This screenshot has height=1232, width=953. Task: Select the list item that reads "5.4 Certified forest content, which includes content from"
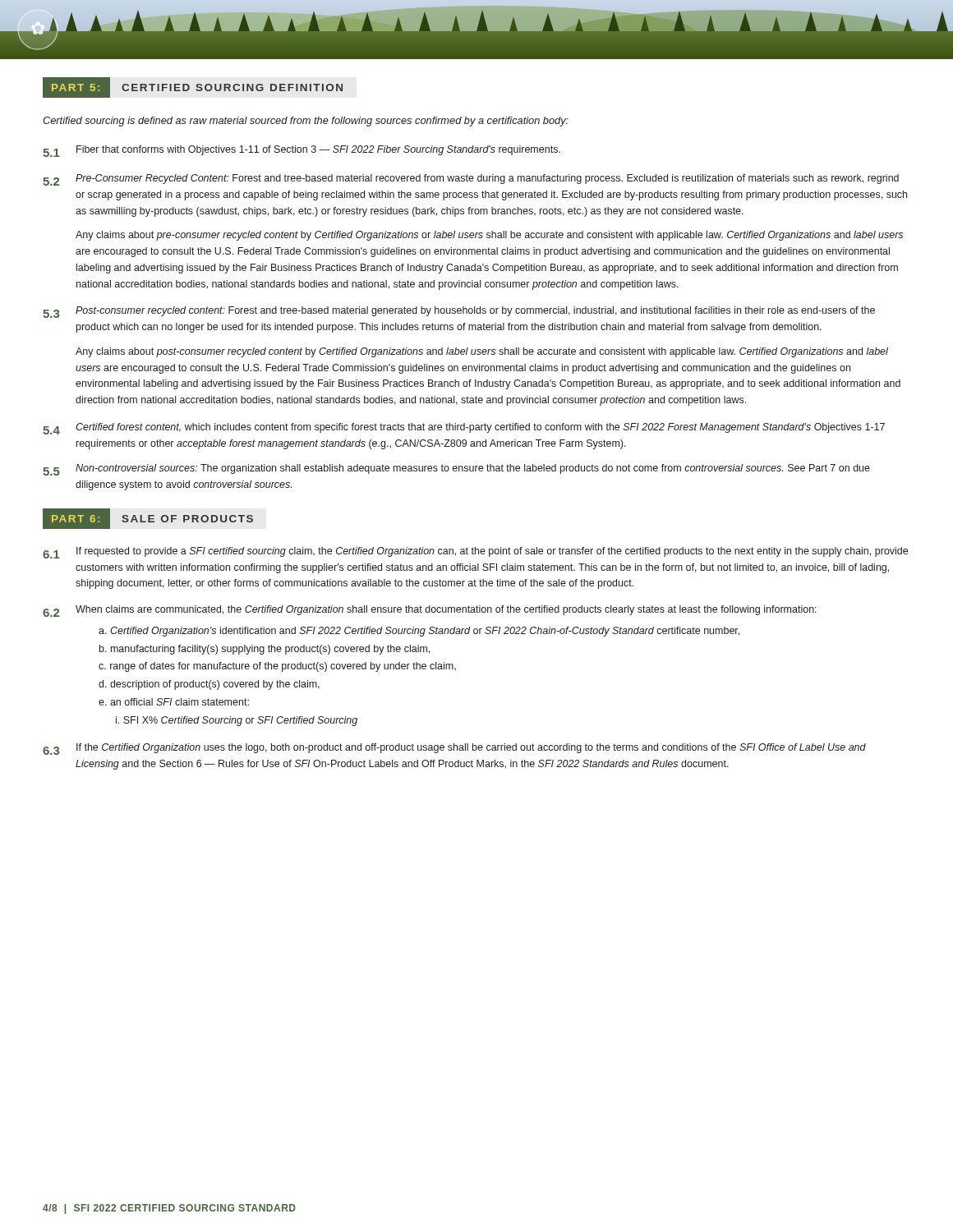[x=476, y=436]
